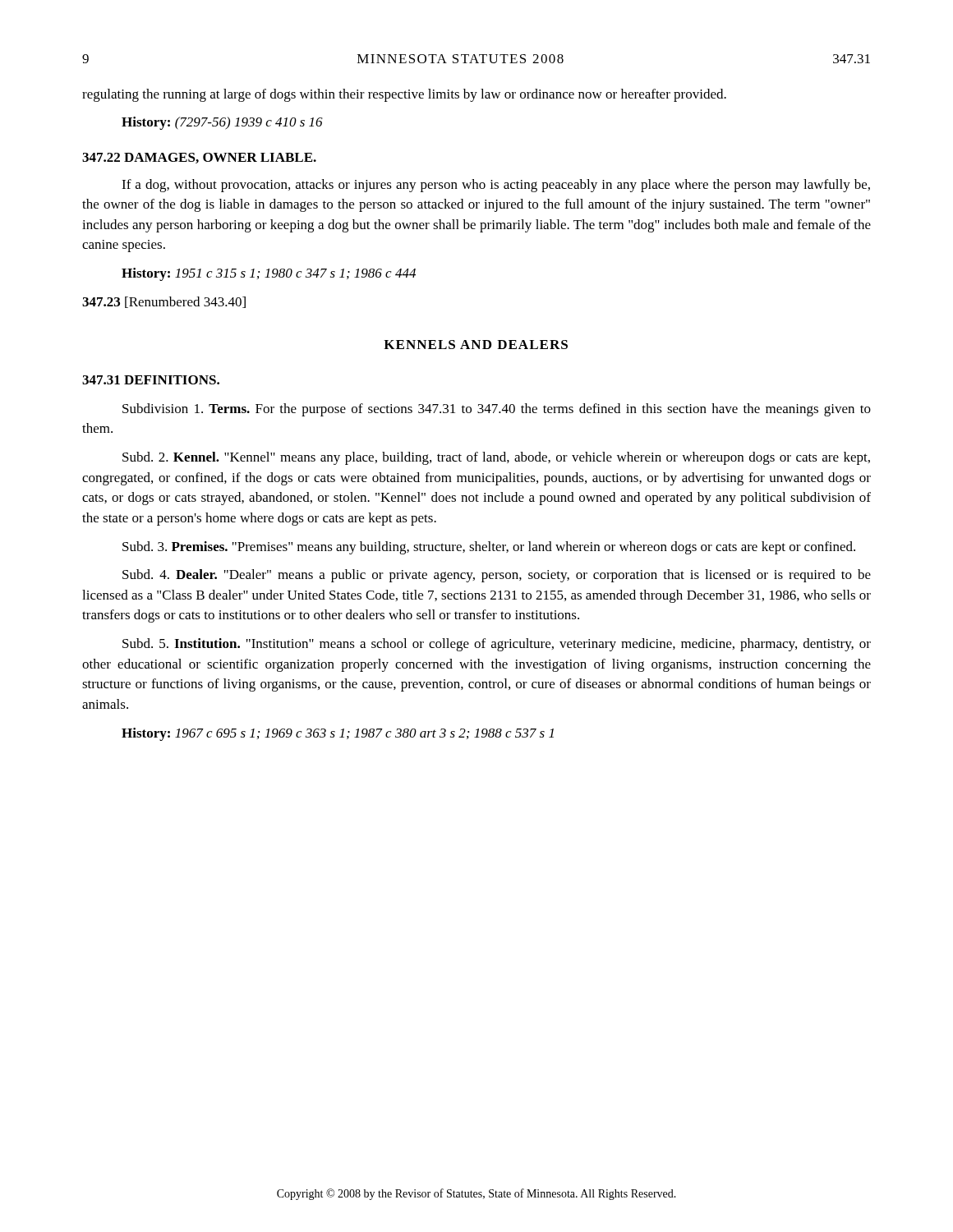
Task: Point to the block beginning "Subd. 2. Kennel. "Kennel""
Action: point(476,488)
